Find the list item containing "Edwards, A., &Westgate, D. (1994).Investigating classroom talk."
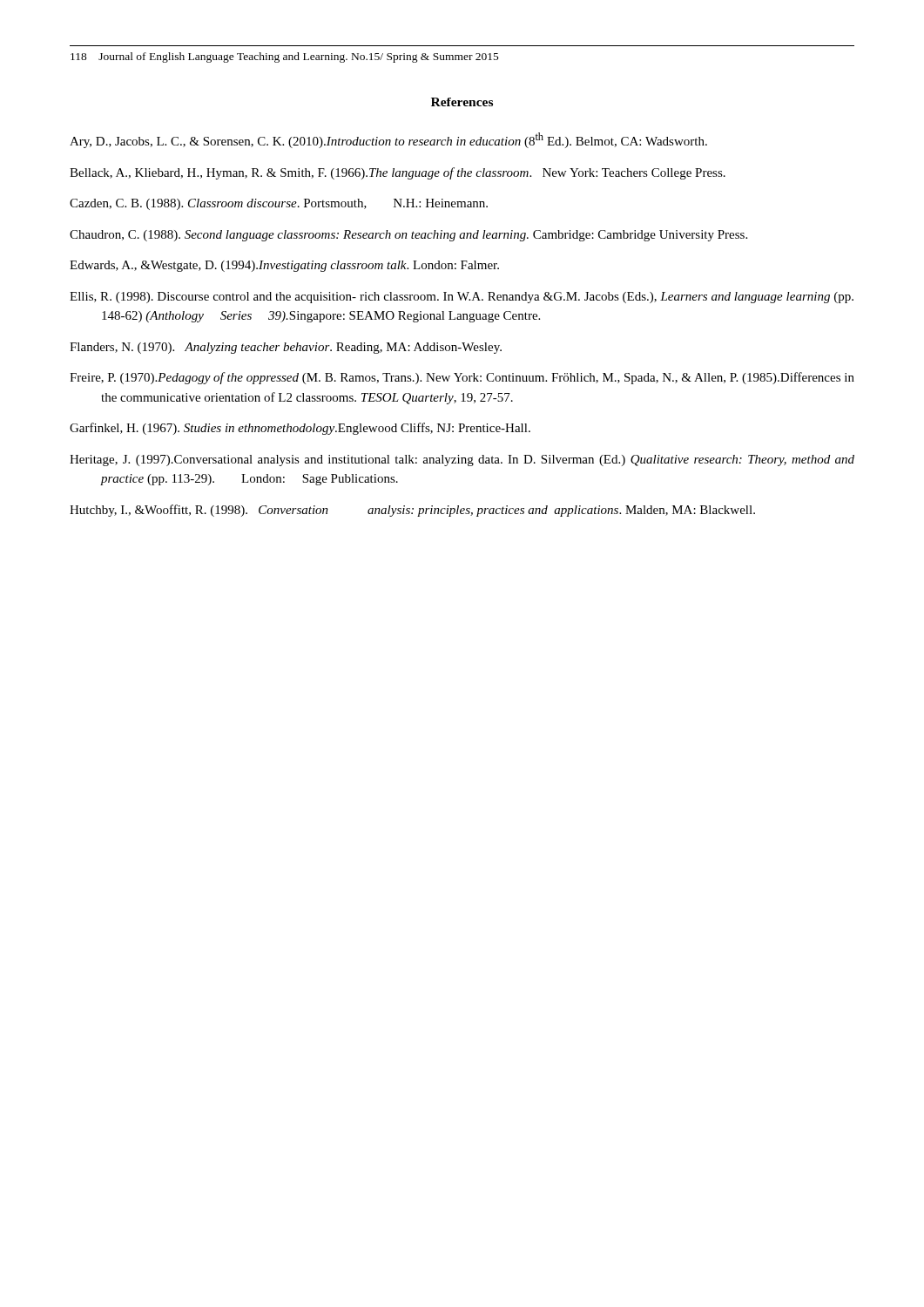The width and height of the screenshot is (924, 1307). click(x=285, y=265)
